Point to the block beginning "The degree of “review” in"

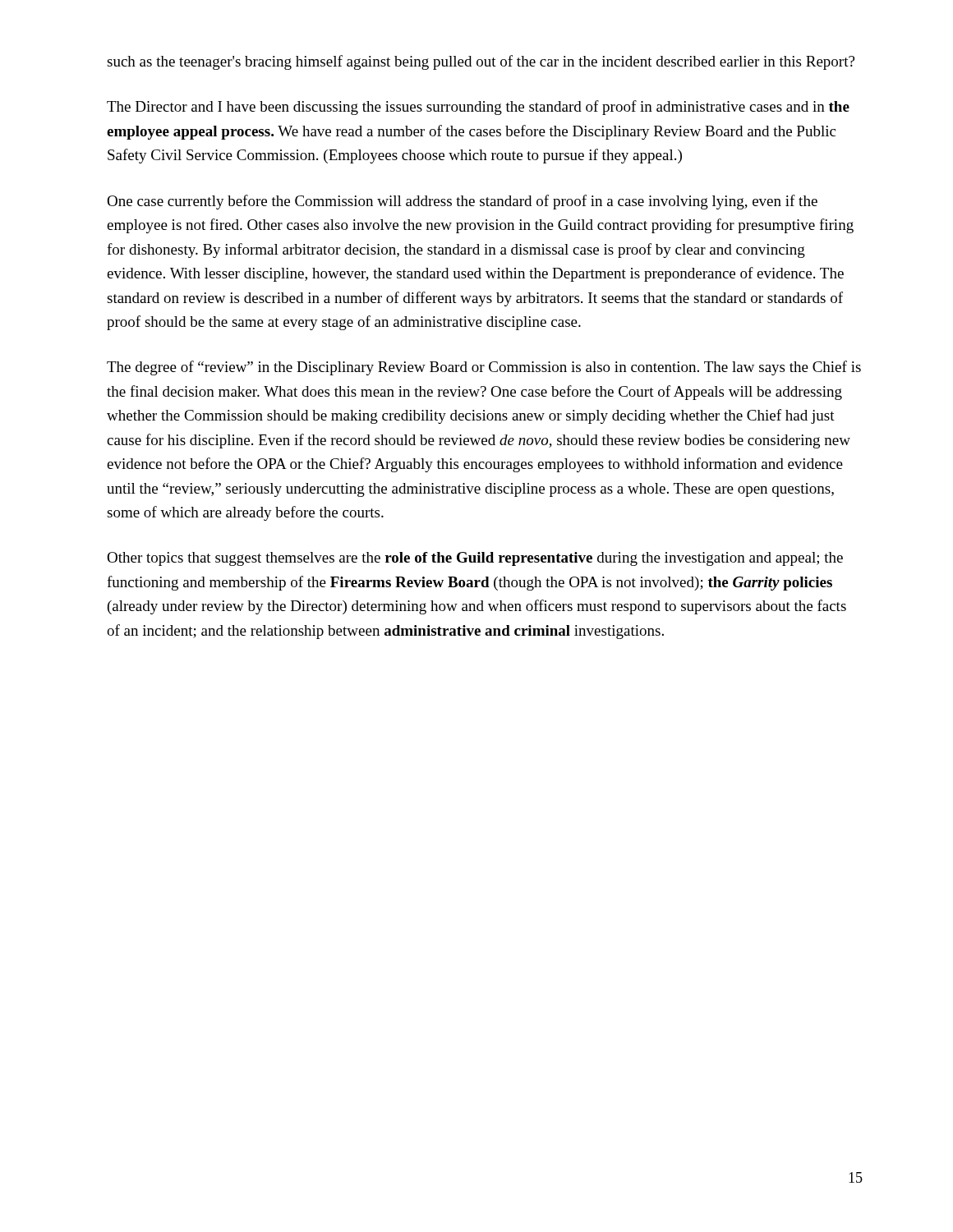point(484,440)
